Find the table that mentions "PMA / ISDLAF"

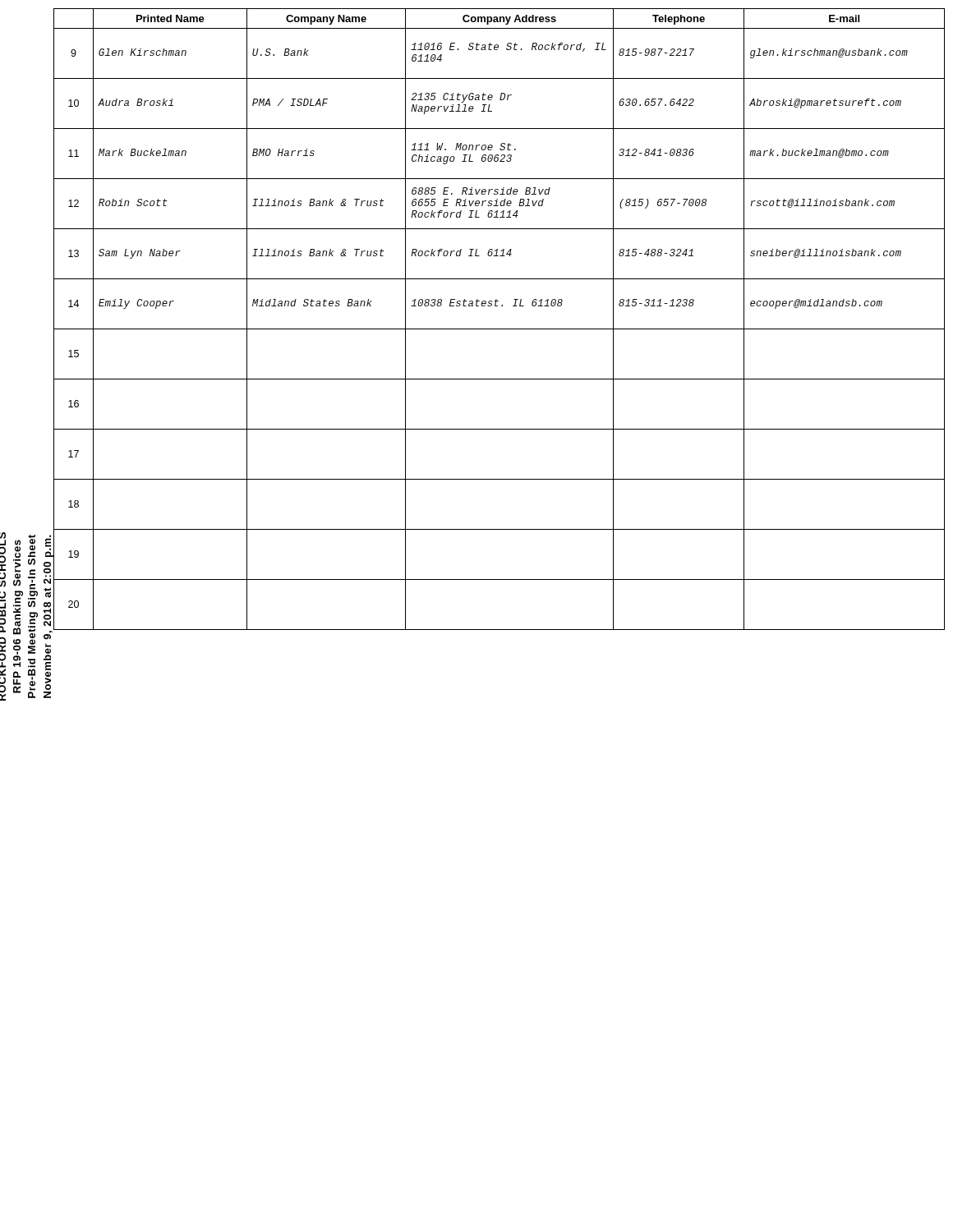(499, 319)
